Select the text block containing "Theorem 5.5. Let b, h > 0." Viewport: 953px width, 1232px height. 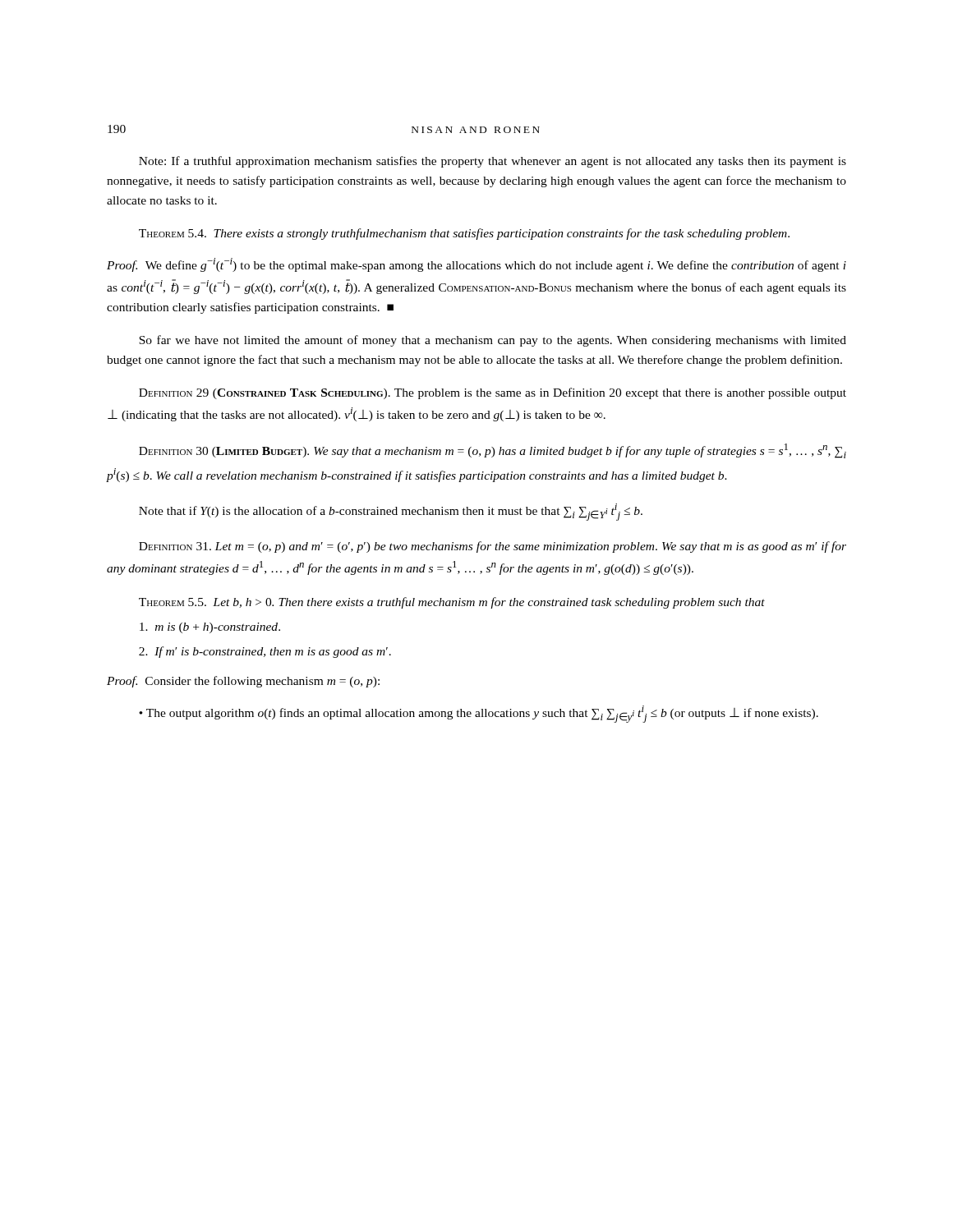[476, 602]
